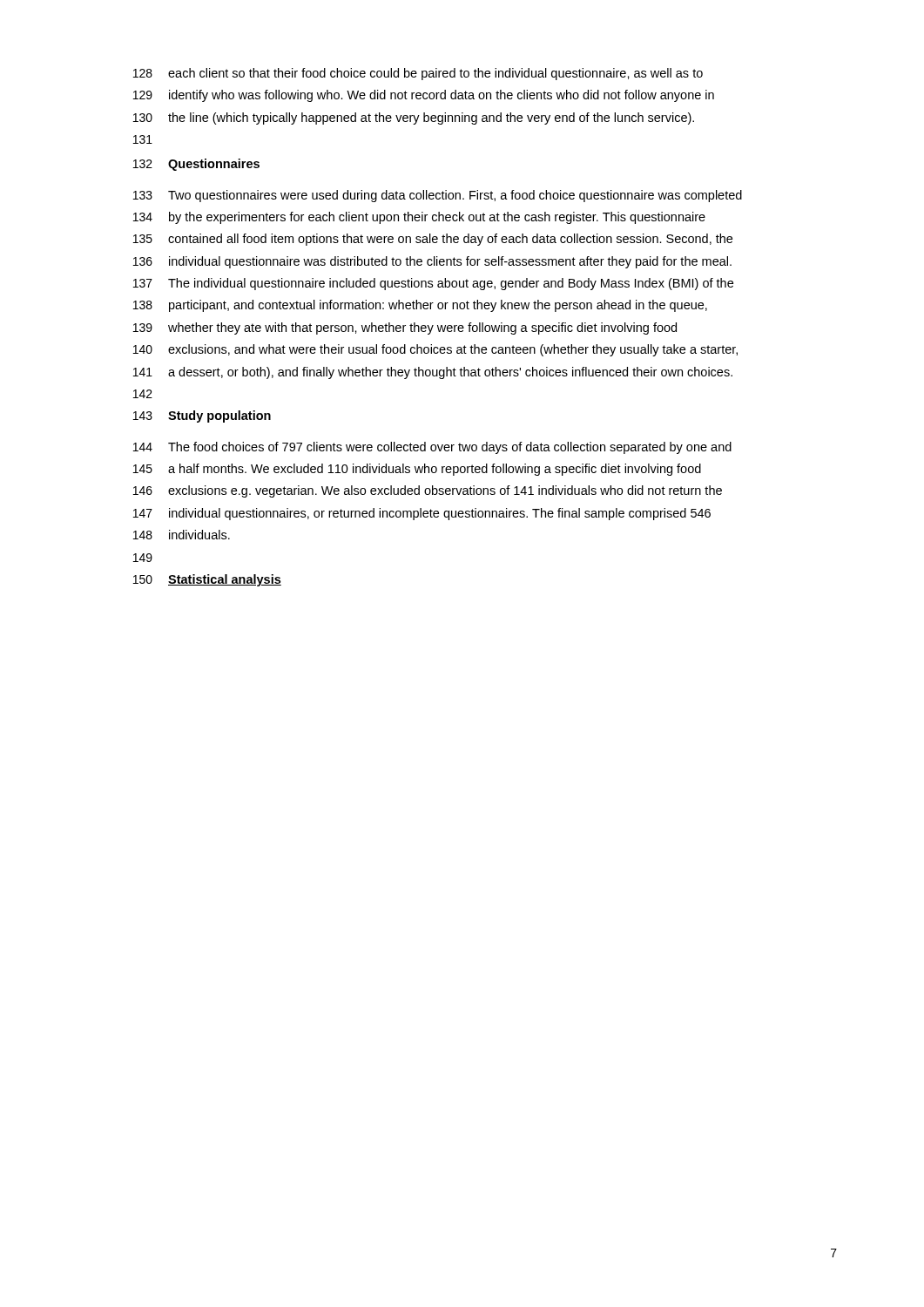Locate the block of text that opens with "128 each client so that their food choice"

point(475,74)
